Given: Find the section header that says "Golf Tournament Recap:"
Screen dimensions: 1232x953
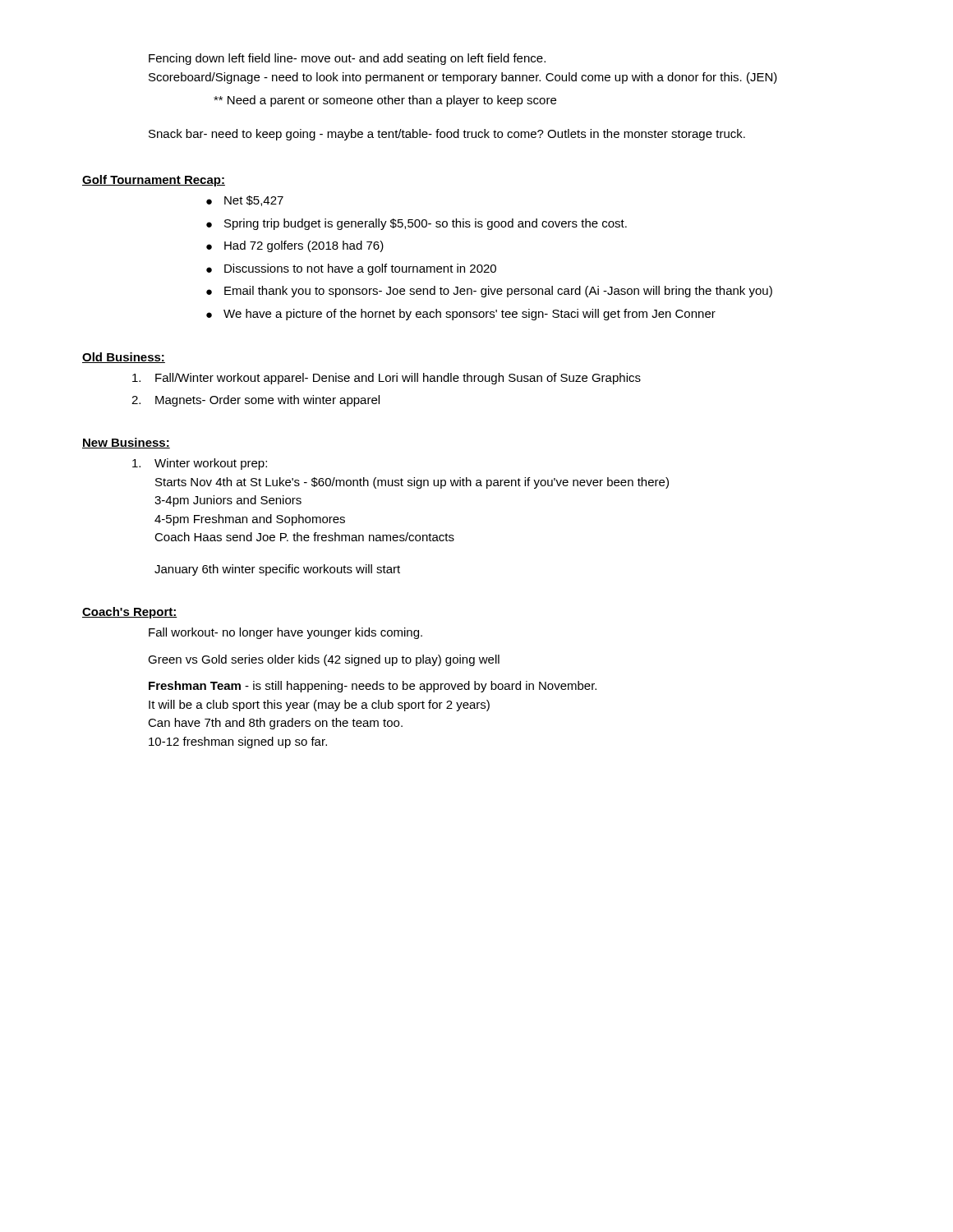Looking at the screenshot, I should tap(154, 179).
